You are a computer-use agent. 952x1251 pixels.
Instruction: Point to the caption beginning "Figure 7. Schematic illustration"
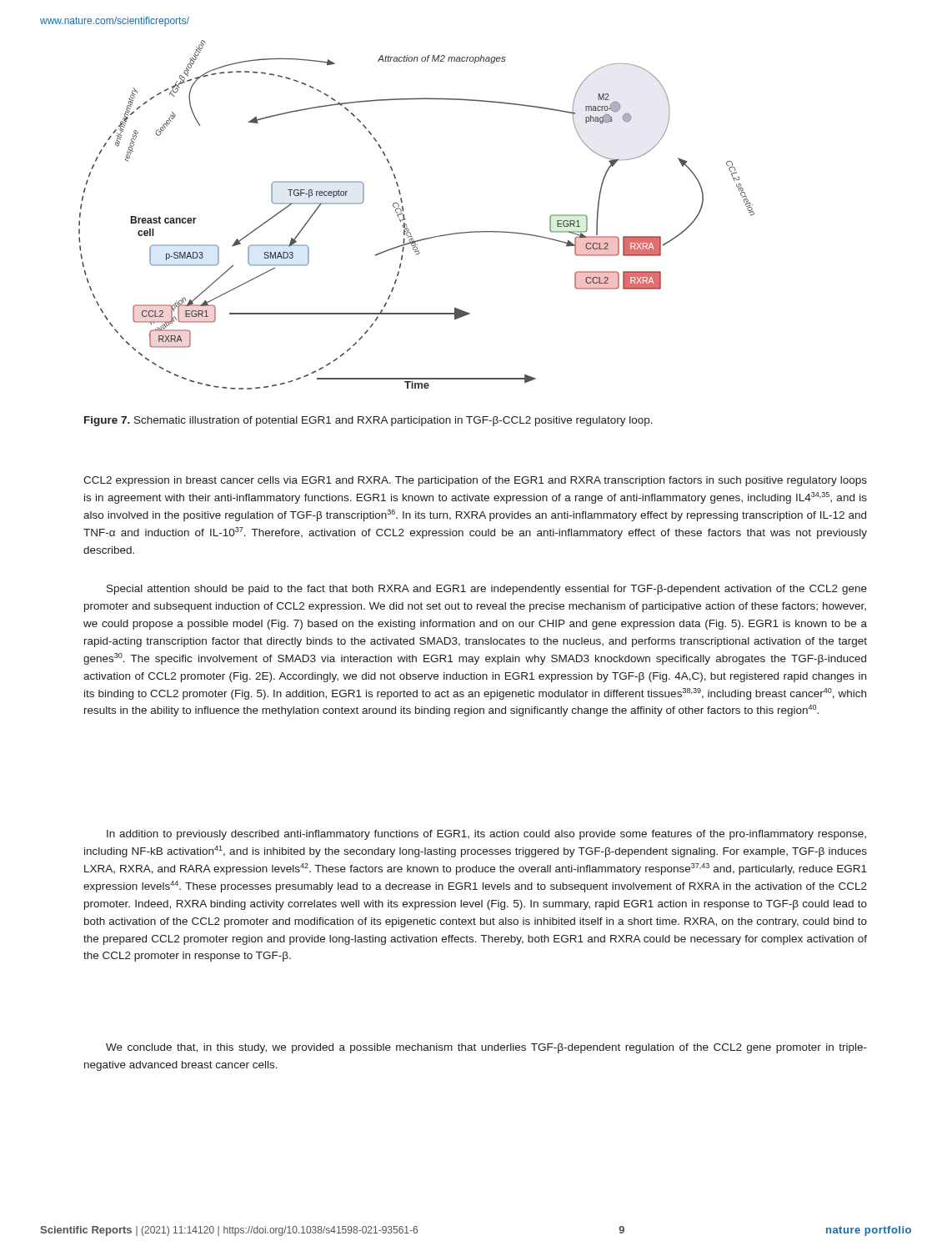point(368,420)
